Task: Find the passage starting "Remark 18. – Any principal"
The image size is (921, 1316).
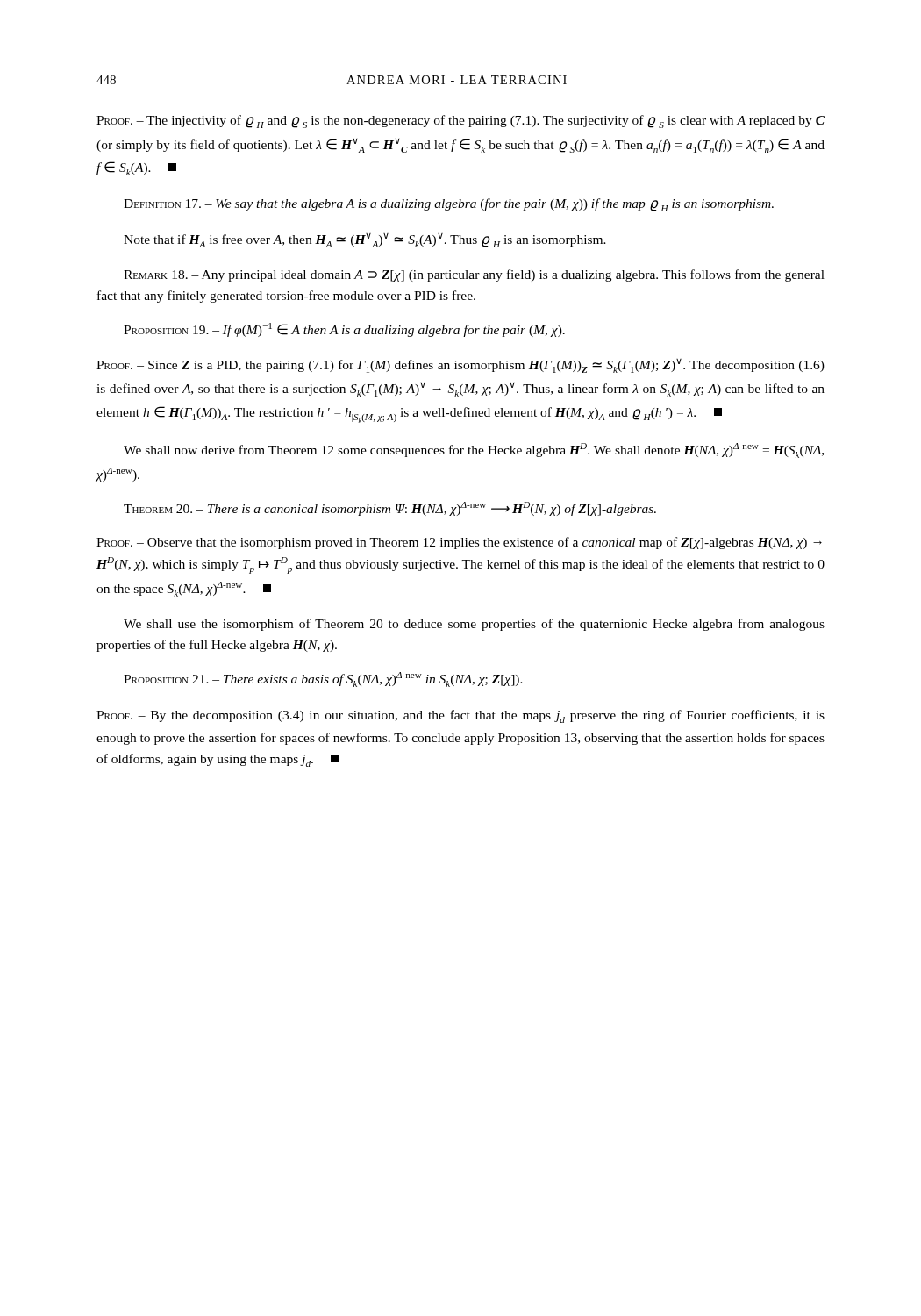Action: tap(460, 286)
